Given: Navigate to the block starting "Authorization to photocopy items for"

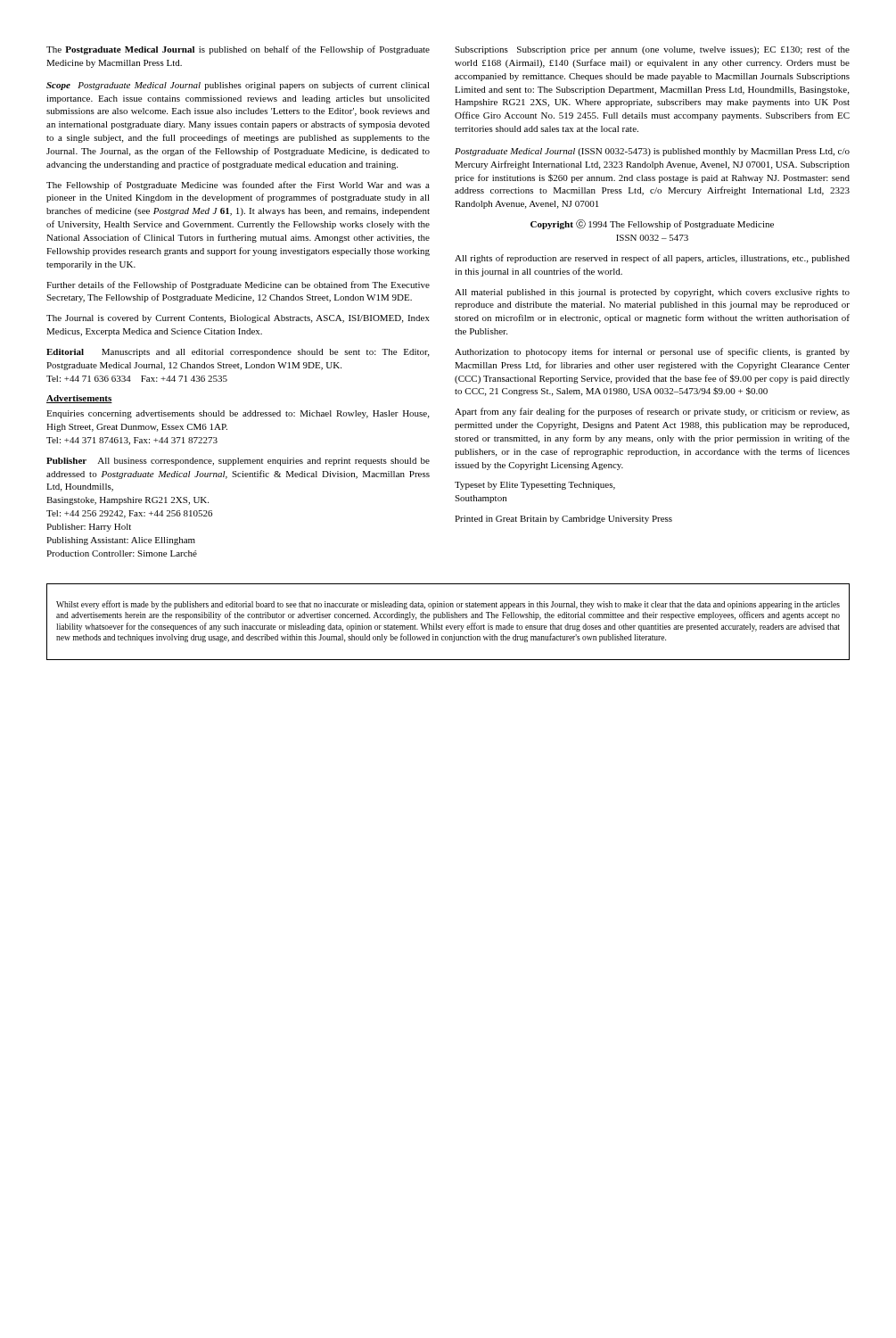Looking at the screenshot, I should [x=652, y=372].
